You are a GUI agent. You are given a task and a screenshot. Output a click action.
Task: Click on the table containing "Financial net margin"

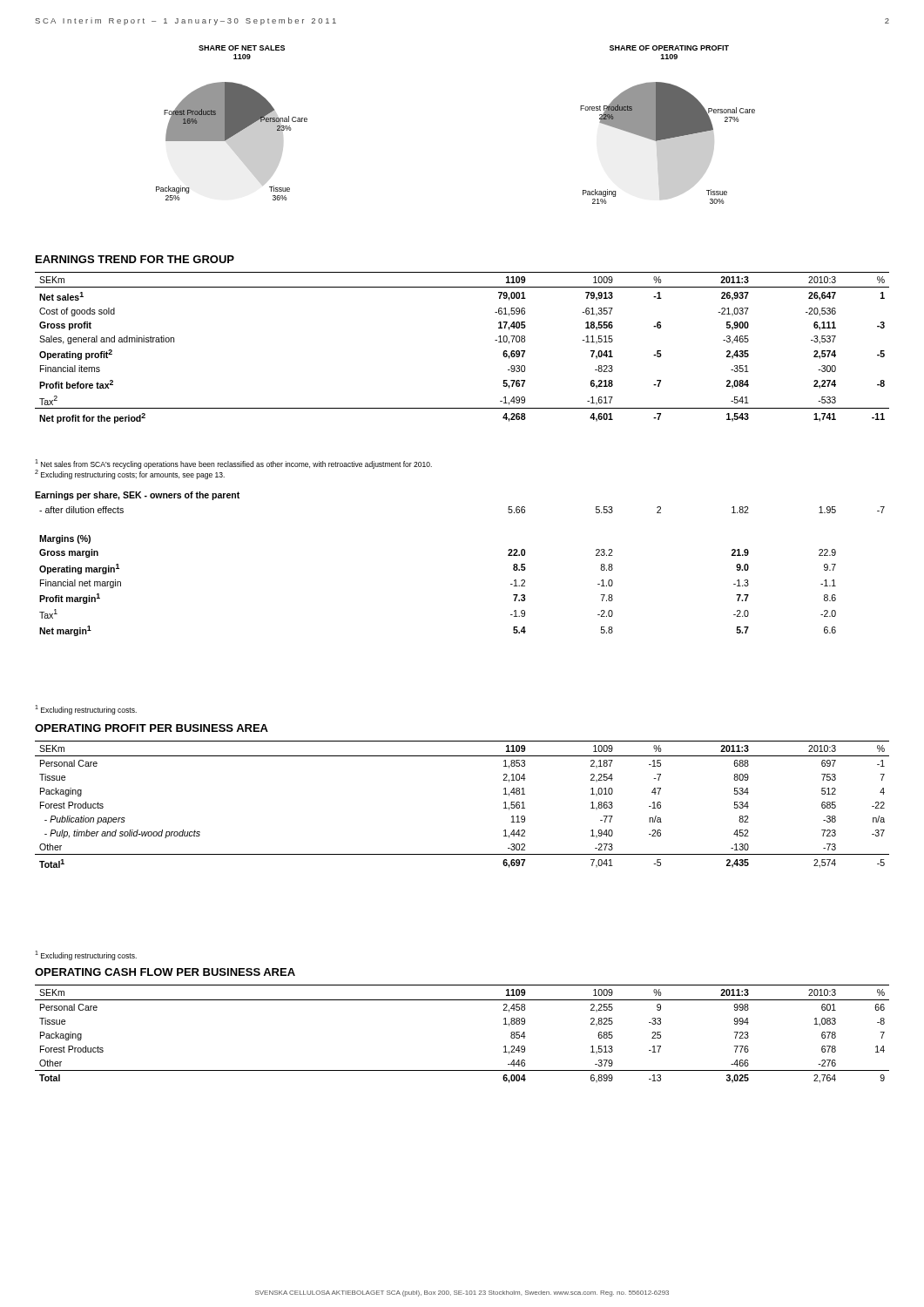pos(462,585)
